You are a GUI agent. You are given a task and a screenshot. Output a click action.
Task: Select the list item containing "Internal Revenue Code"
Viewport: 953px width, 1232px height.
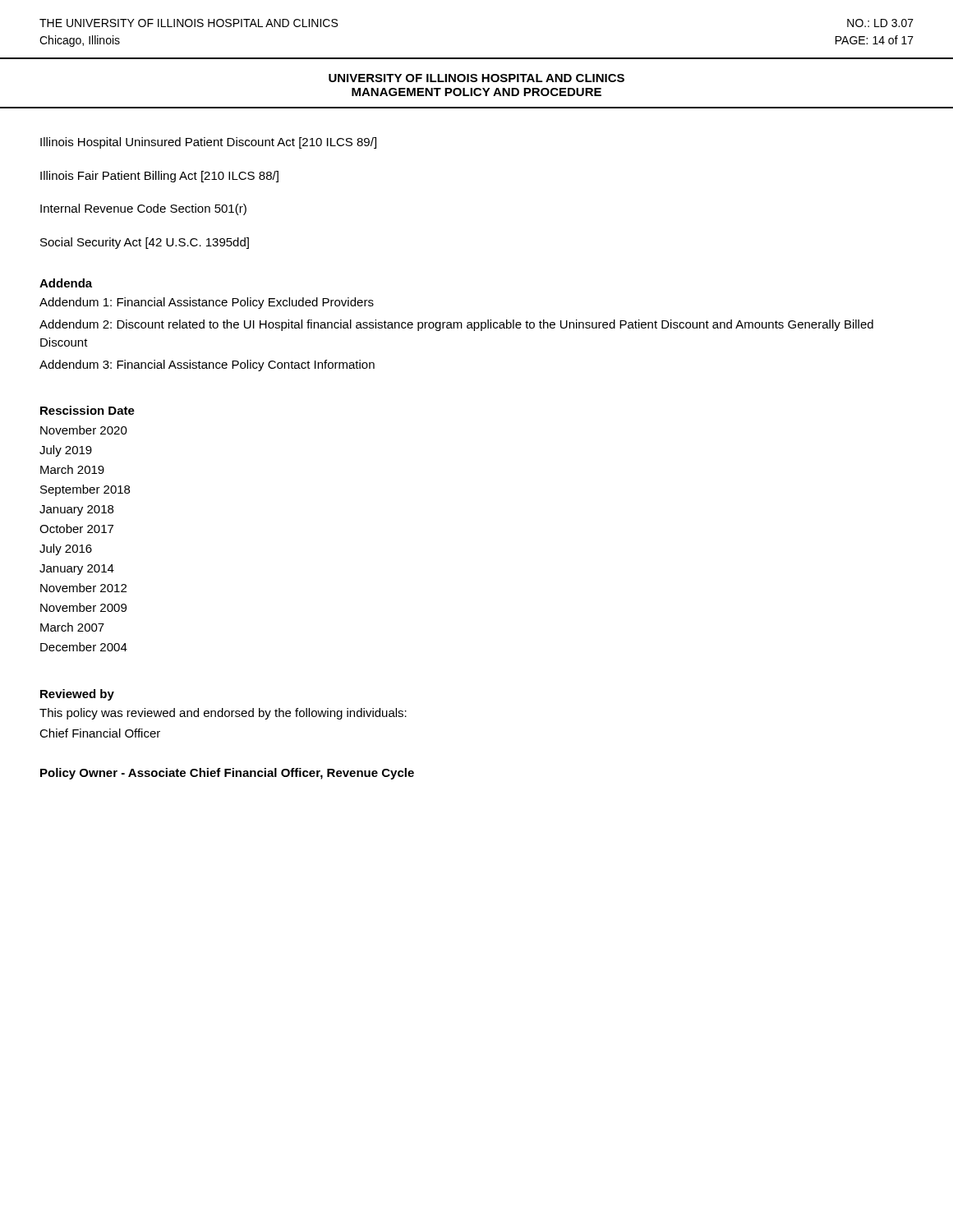point(143,208)
